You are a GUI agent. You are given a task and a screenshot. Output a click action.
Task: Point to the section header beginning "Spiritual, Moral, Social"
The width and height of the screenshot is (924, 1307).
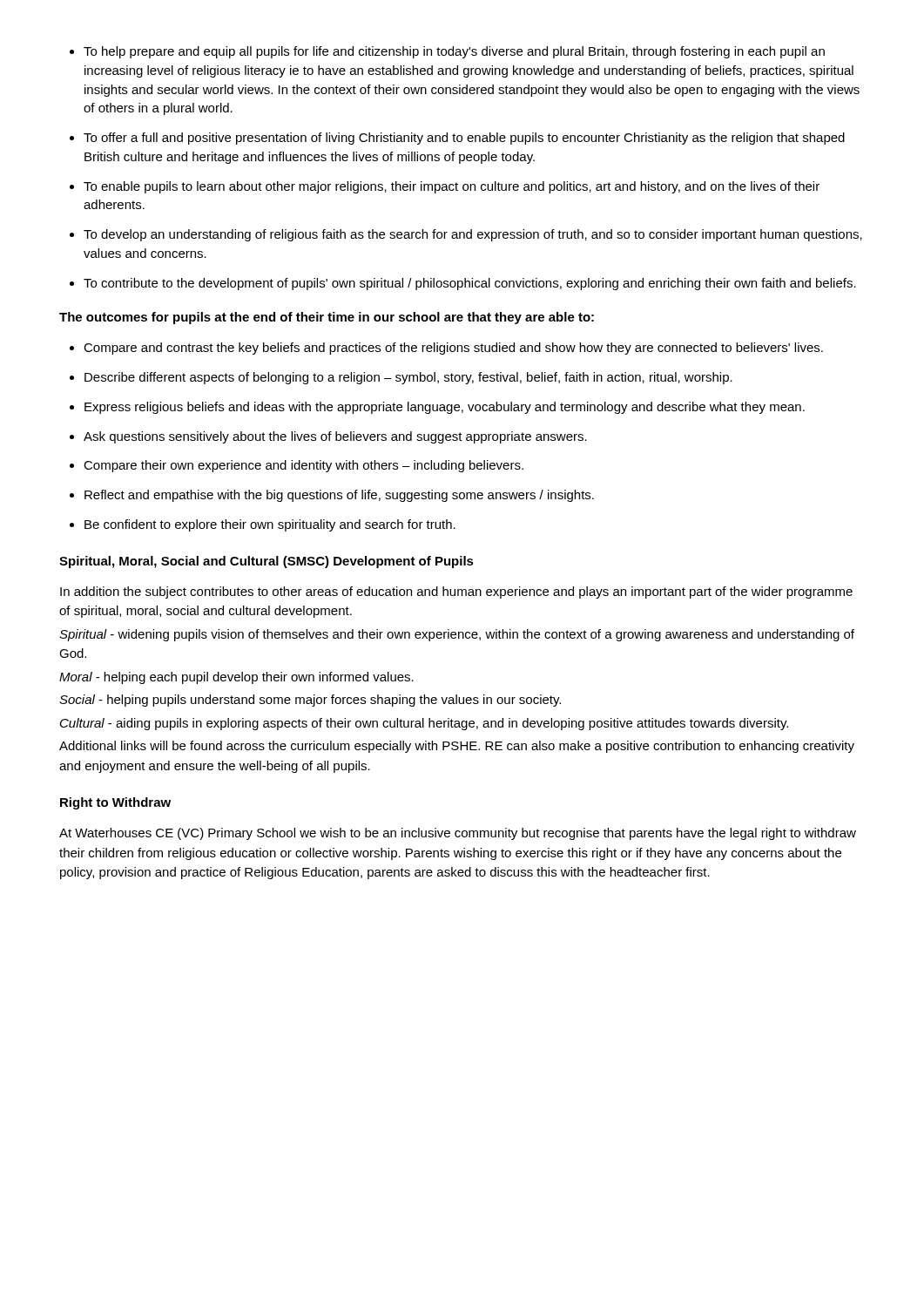pyautogui.click(x=266, y=560)
